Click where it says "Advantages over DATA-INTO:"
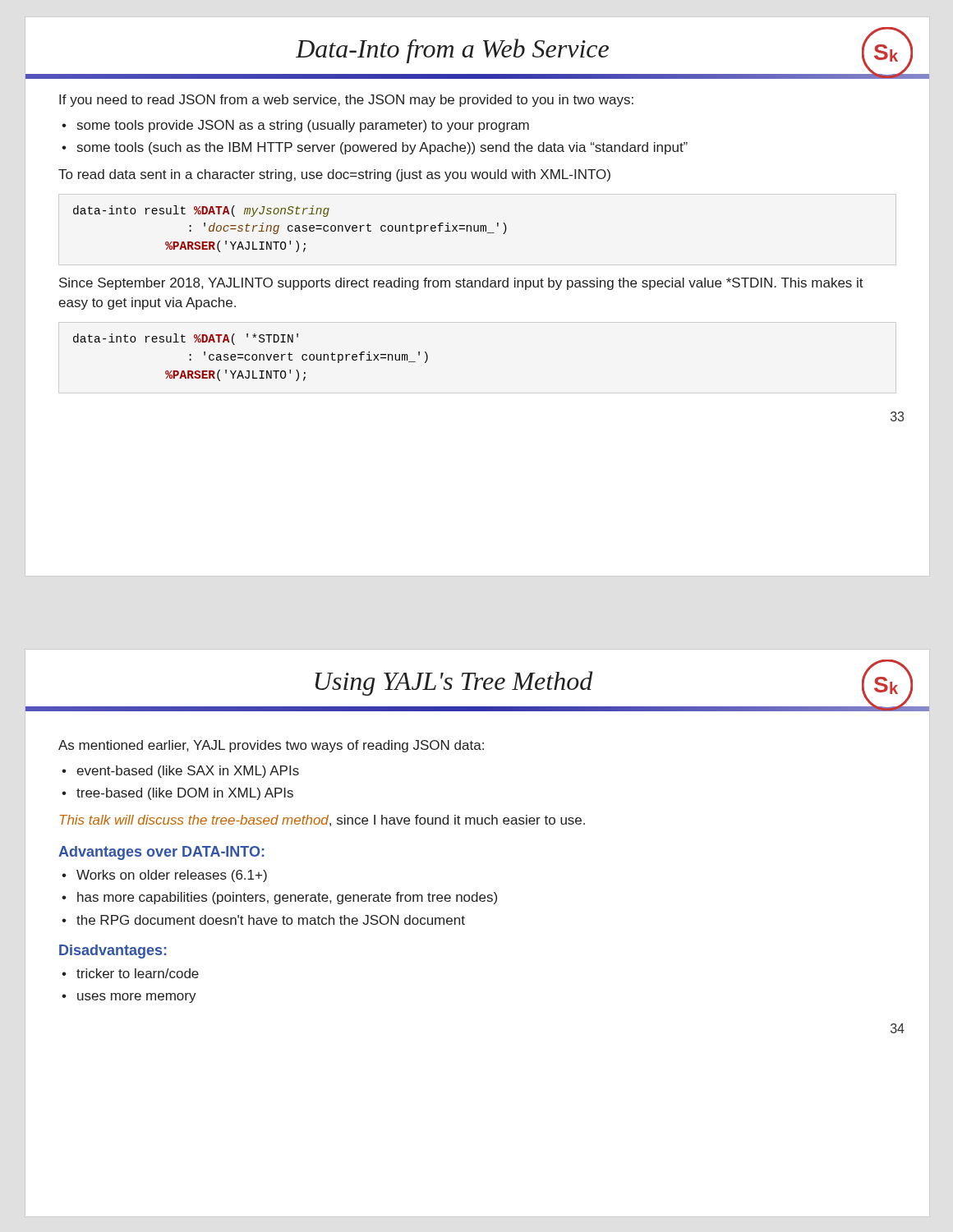Image resolution: width=953 pixels, height=1232 pixels. [162, 851]
